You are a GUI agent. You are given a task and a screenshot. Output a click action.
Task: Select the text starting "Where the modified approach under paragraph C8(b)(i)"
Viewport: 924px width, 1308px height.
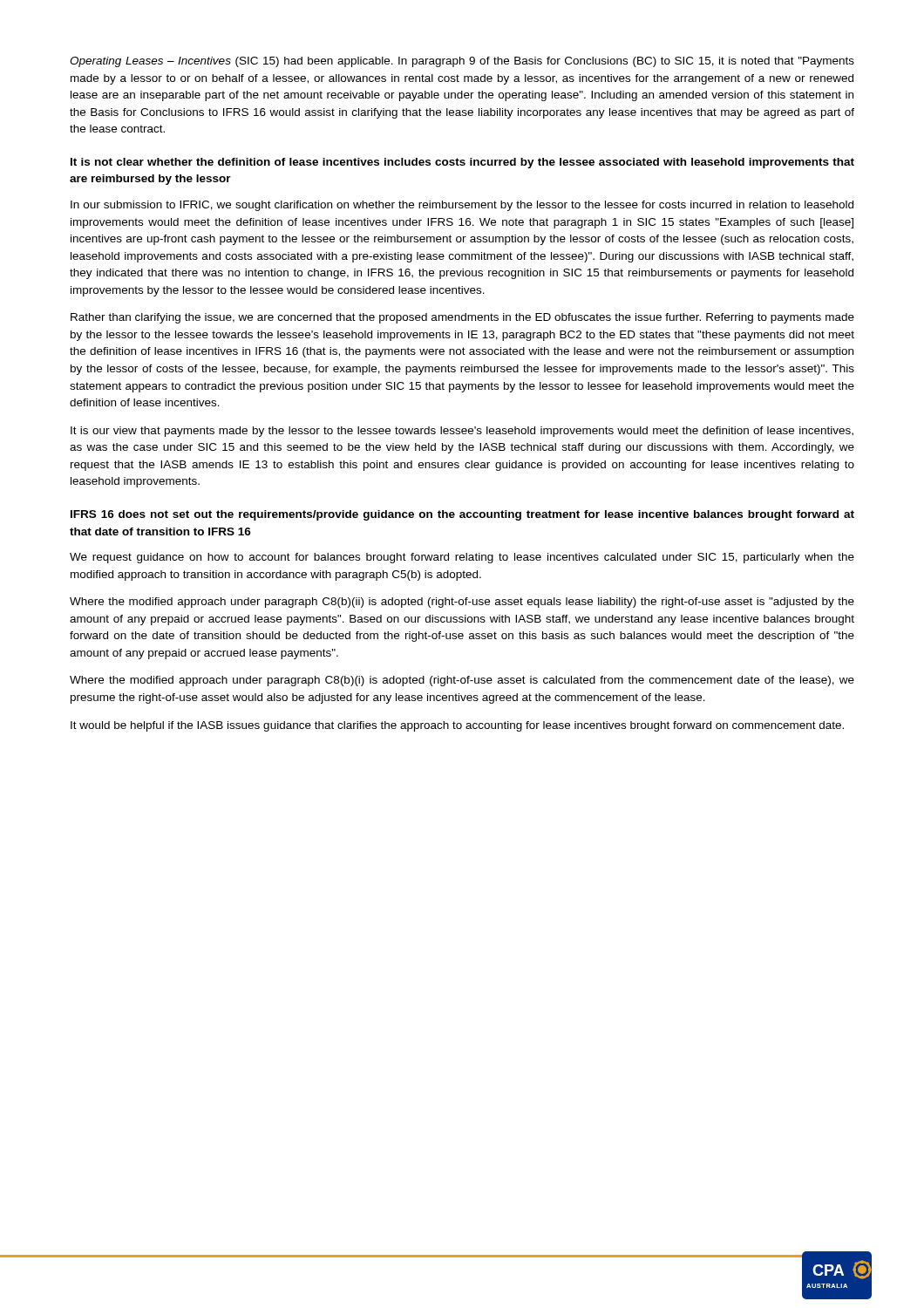click(462, 689)
